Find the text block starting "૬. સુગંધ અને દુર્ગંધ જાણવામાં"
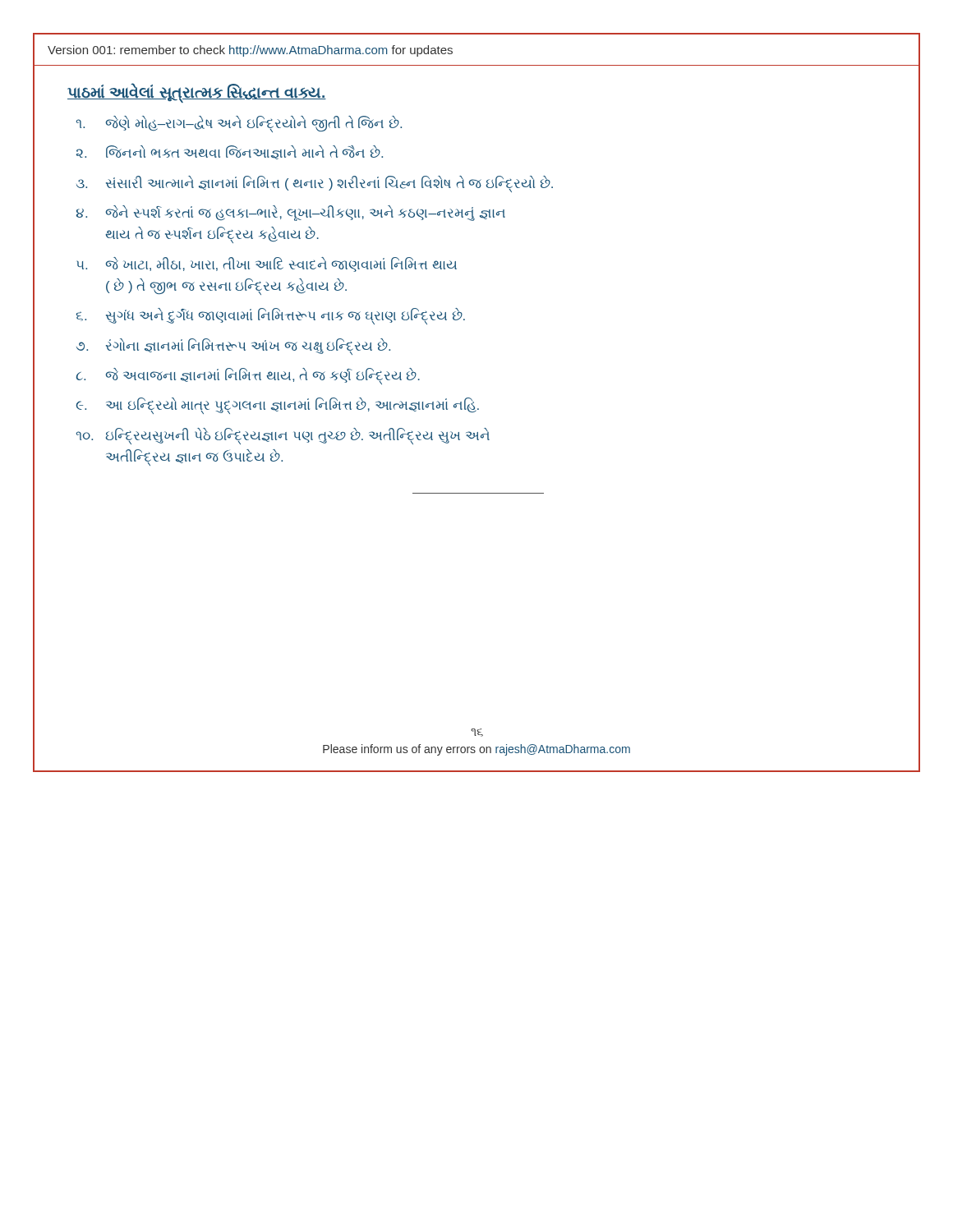 [271, 316]
